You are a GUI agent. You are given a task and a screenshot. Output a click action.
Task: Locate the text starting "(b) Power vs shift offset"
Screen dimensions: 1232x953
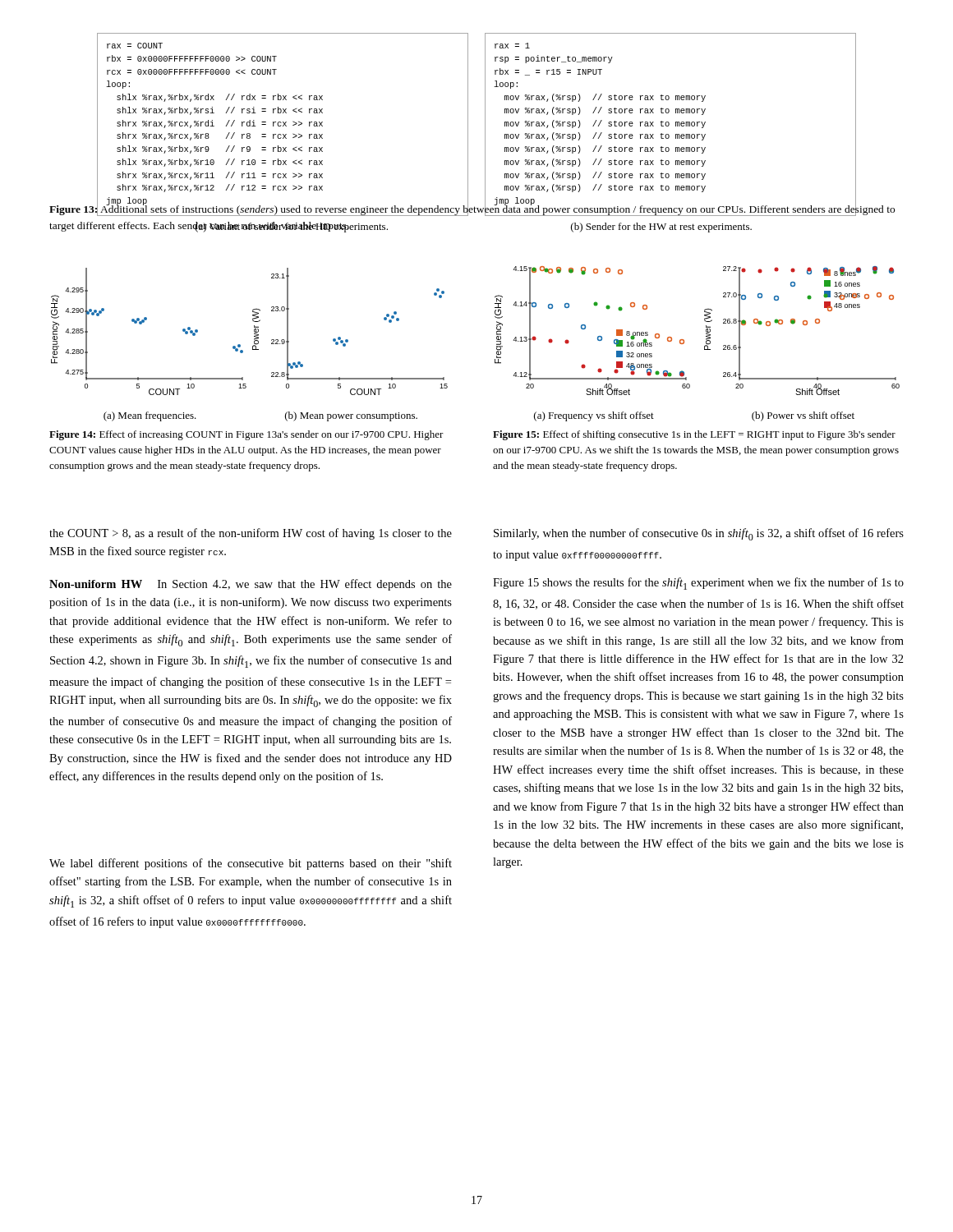[803, 415]
